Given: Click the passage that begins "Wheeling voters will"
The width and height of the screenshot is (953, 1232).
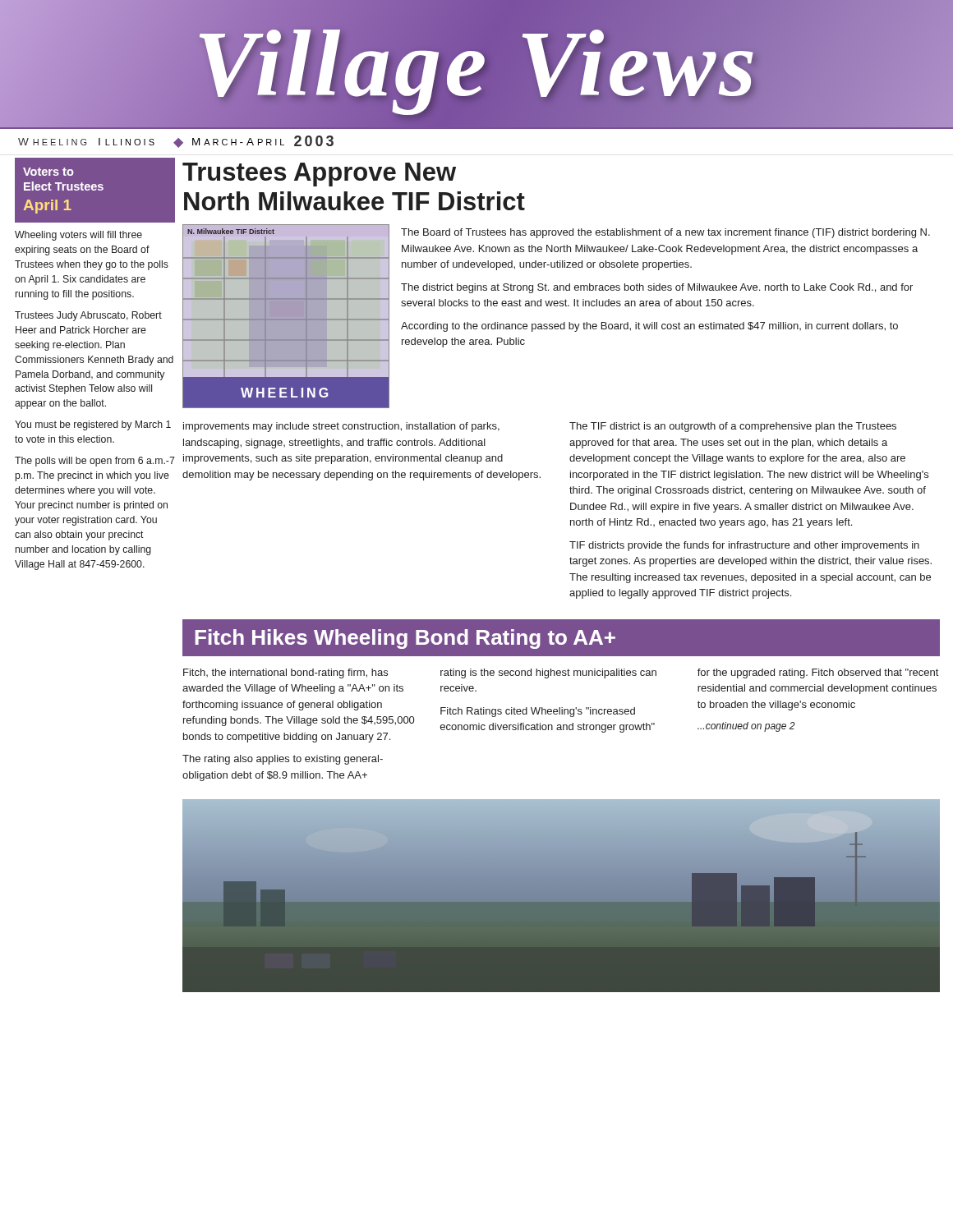Looking at the screenshot, I should coord(95,400).
